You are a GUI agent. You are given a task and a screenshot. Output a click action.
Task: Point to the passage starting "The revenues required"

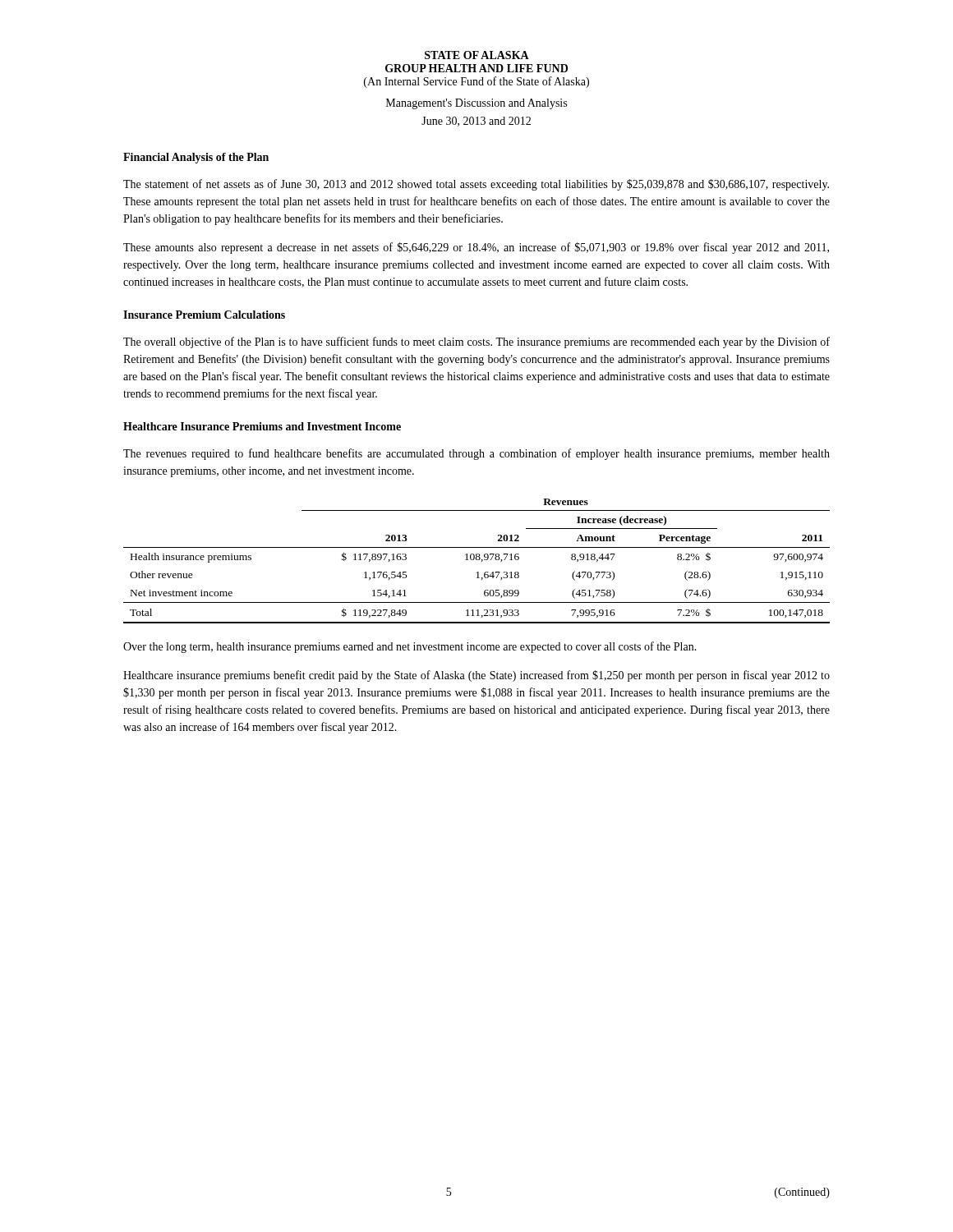click(x=476, y=462)
